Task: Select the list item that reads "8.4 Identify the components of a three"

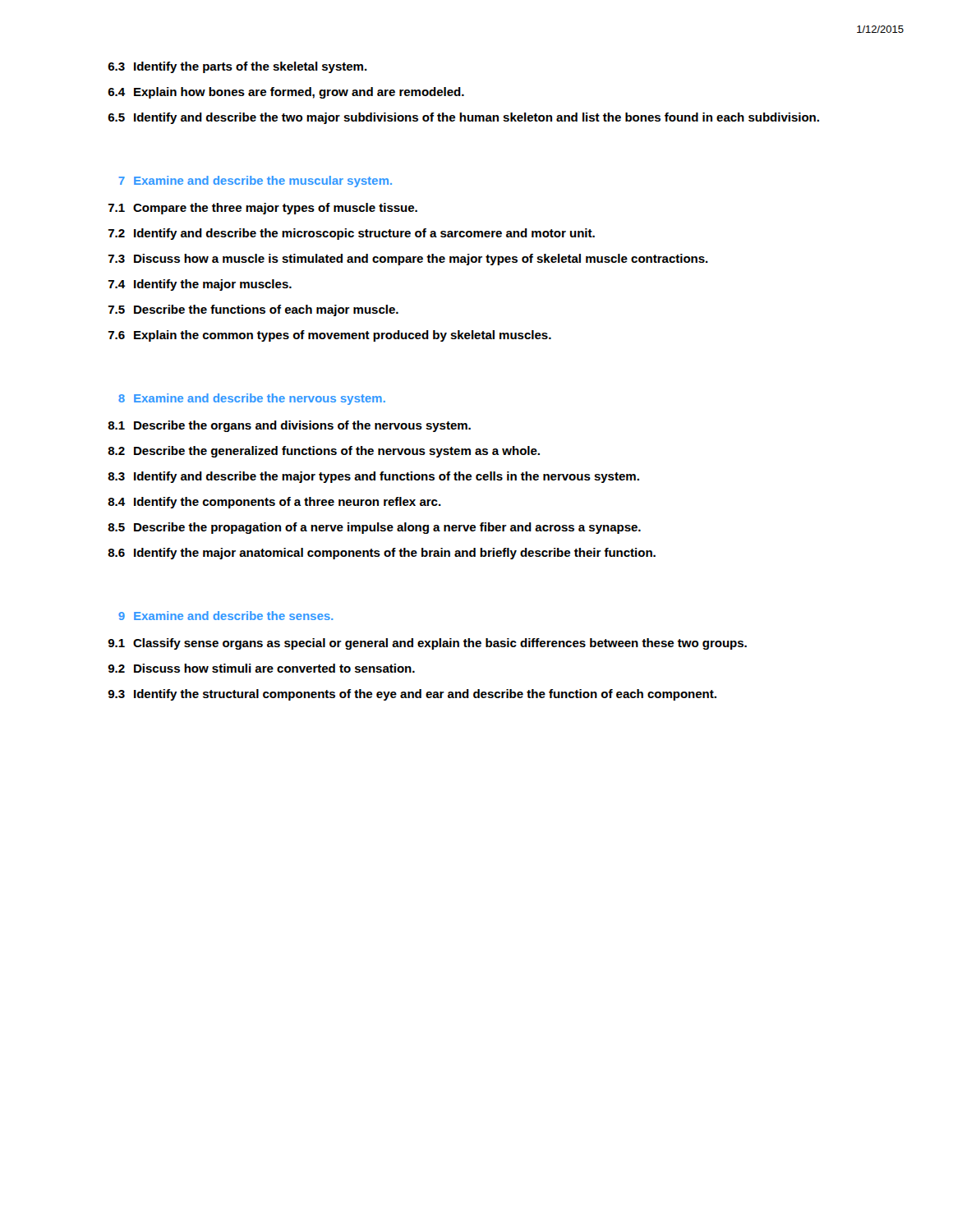Action: coord(262,501)
